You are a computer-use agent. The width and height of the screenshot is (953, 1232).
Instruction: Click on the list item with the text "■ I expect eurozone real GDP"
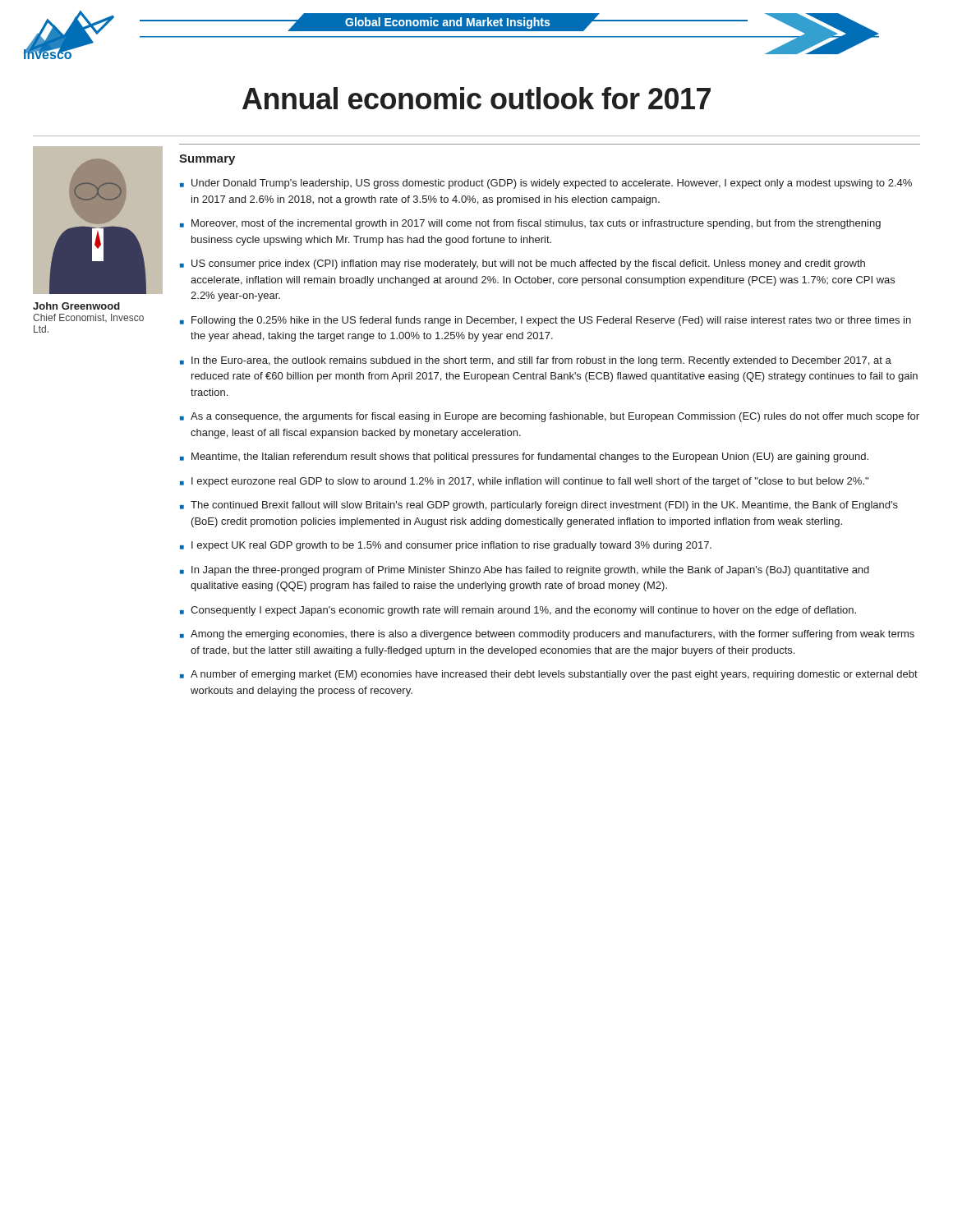coord(524,481)
